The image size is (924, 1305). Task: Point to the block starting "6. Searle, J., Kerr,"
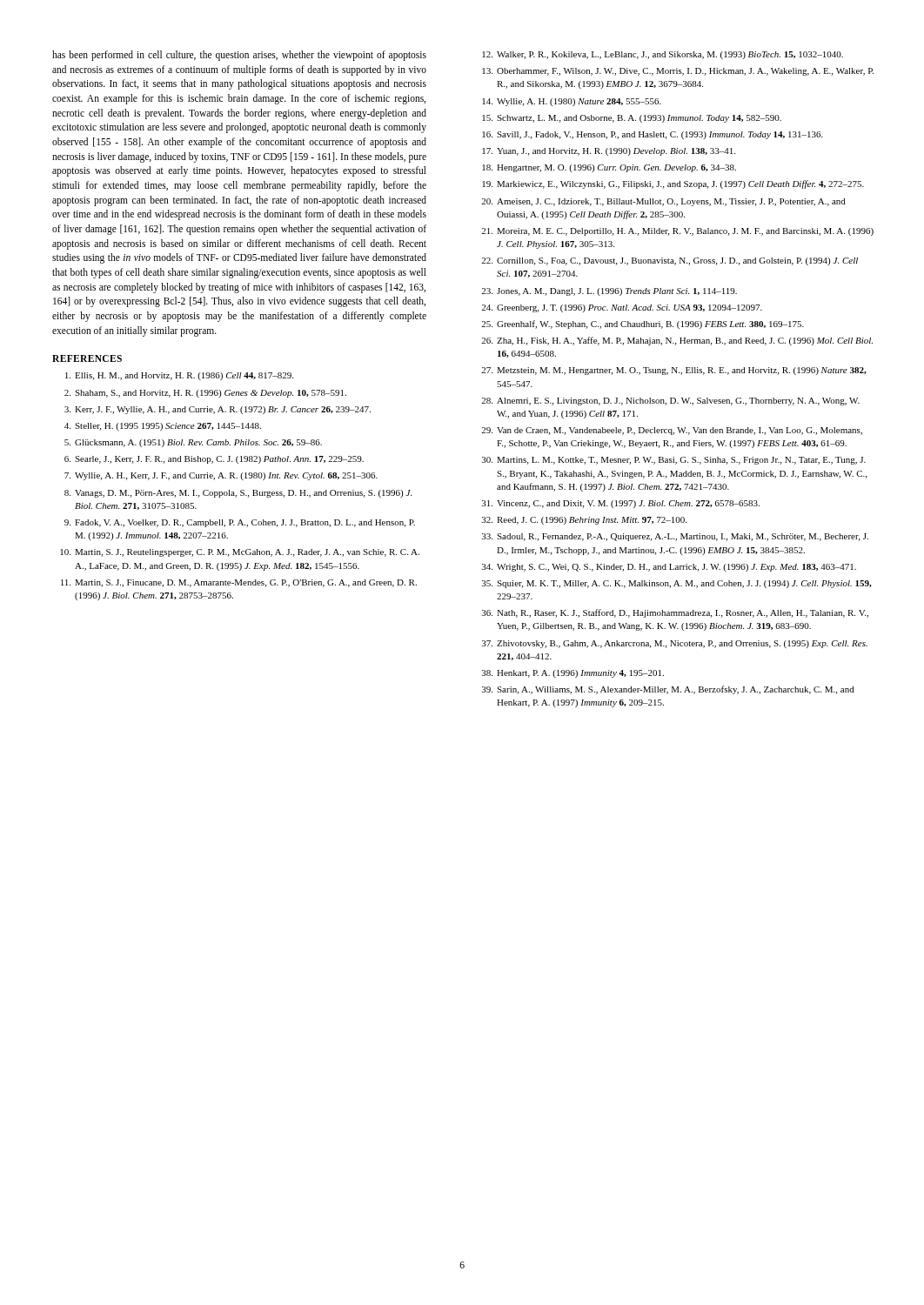click(x=239, y=459)
